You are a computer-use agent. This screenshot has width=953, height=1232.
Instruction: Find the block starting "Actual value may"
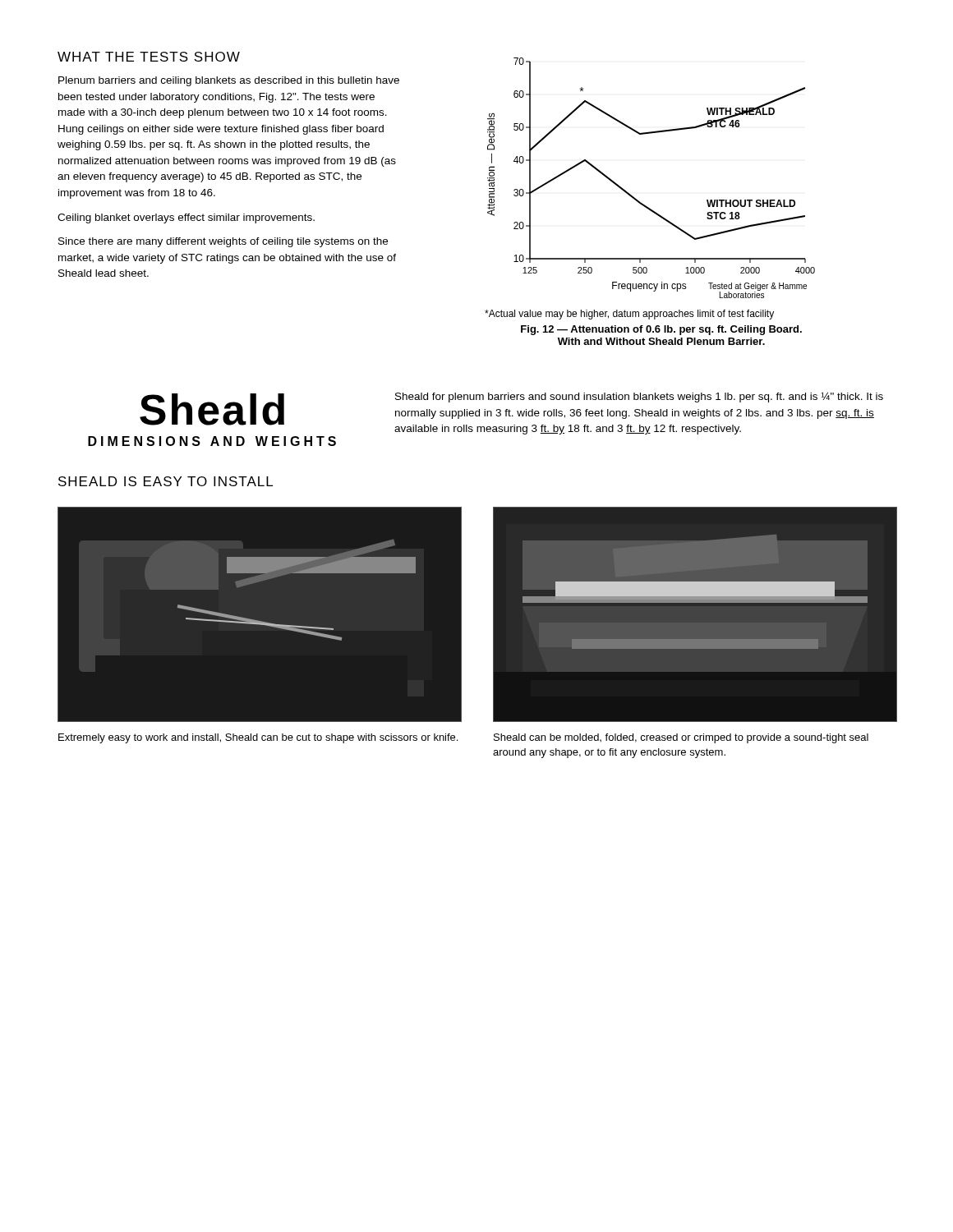coord(629,314)
